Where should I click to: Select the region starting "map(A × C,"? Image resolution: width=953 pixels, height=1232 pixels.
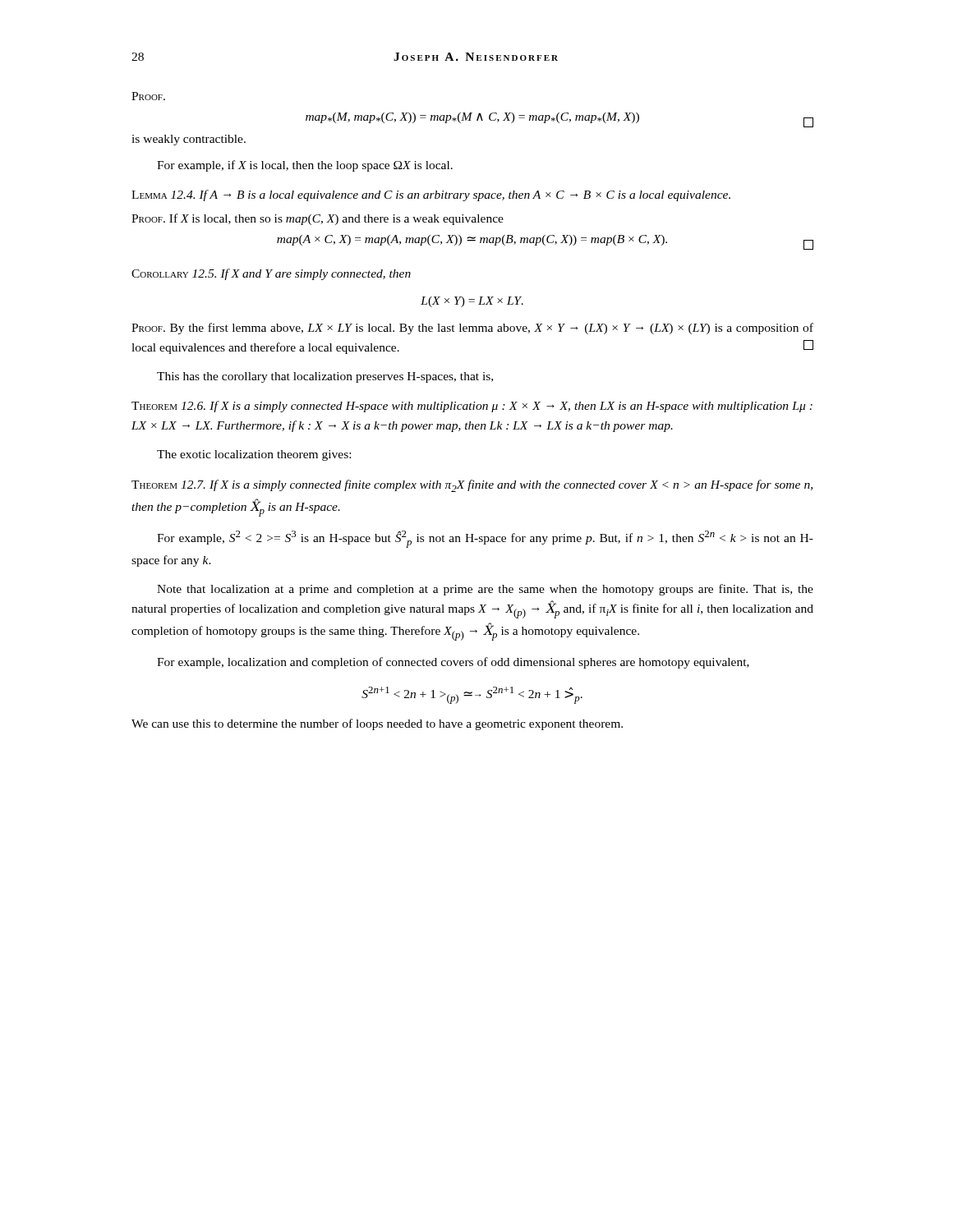coord(472,239)
